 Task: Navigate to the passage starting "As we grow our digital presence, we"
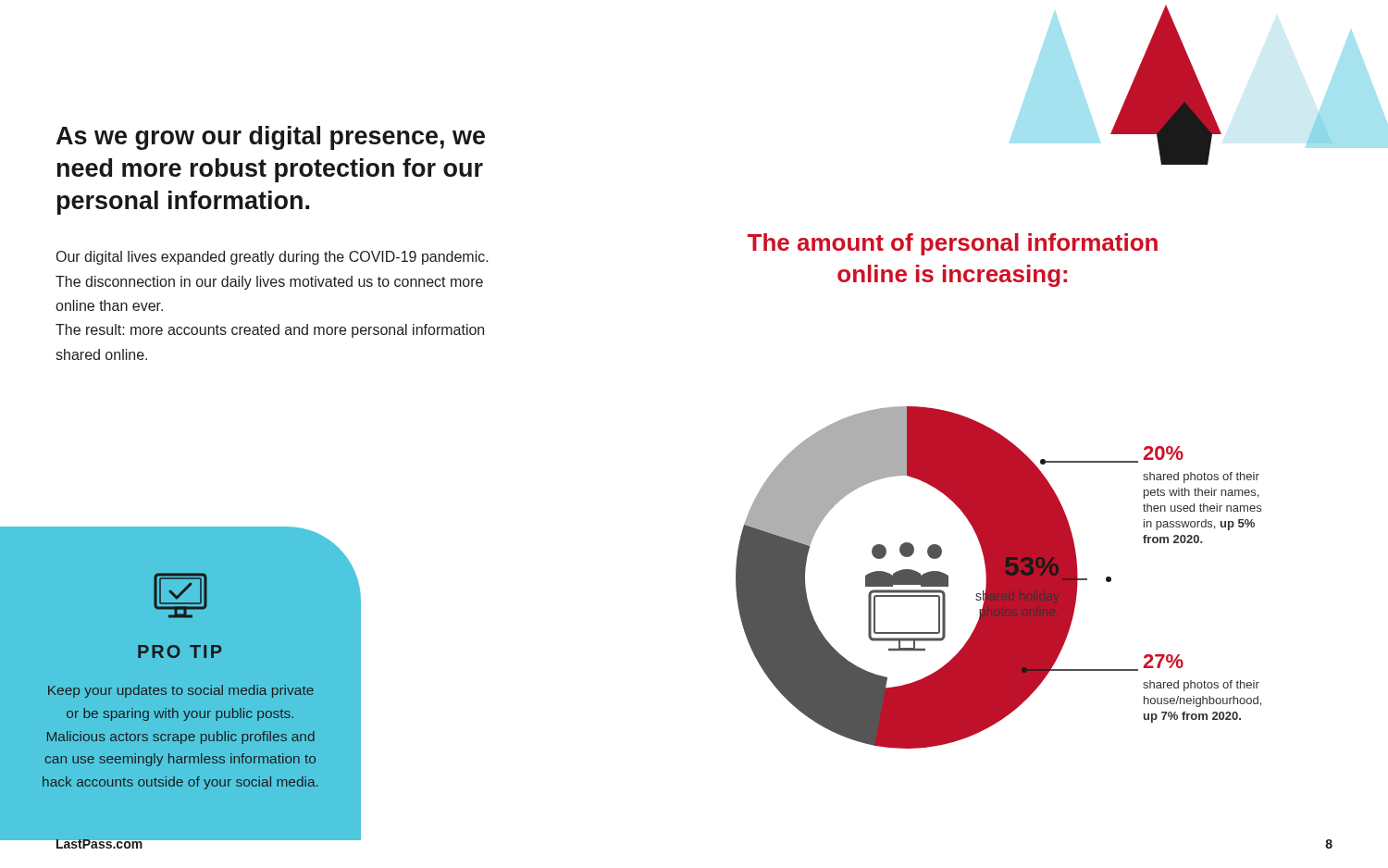(278, 169)
